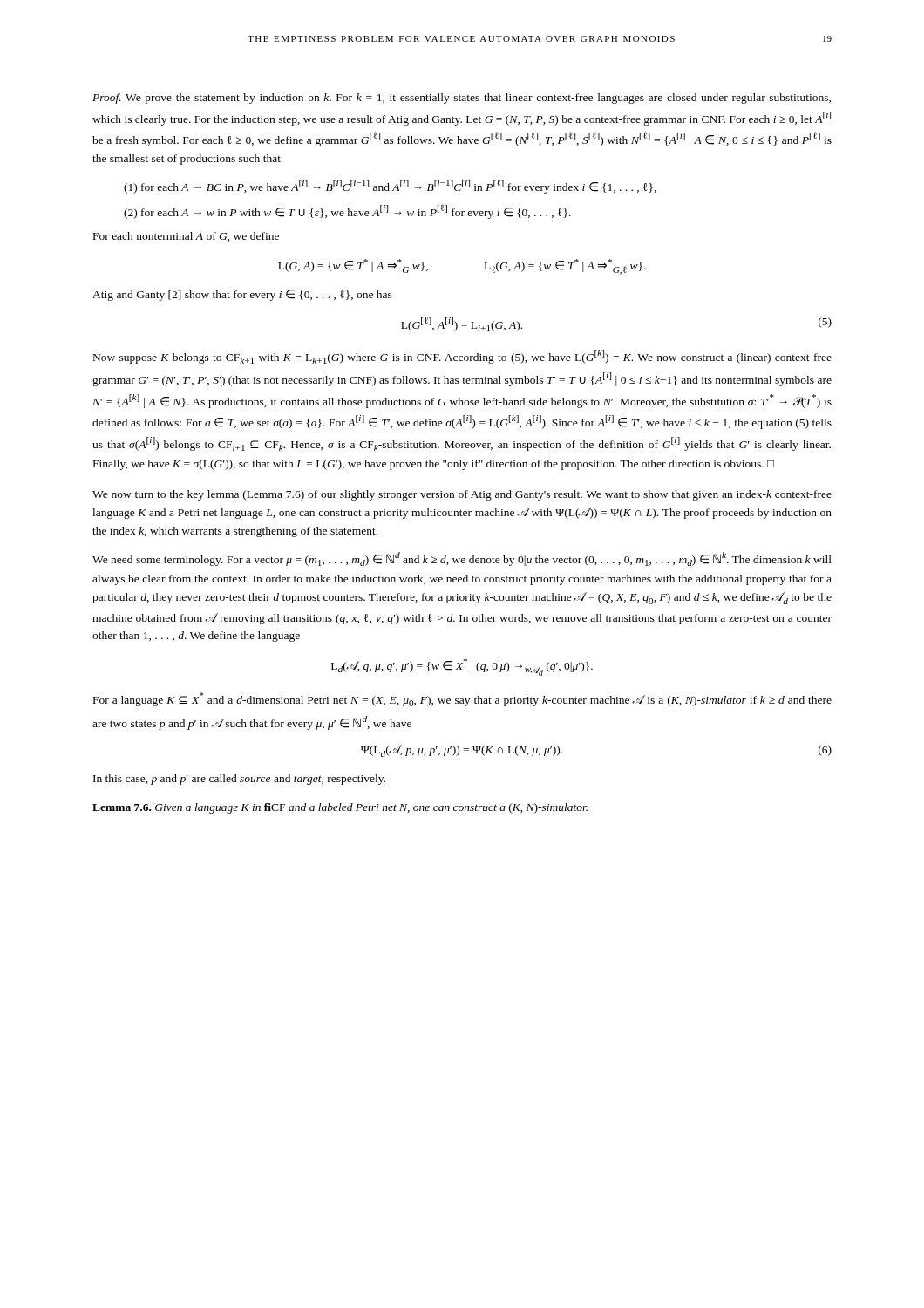Image resolution: width=924 pixels, height=1308 pixels.
Task: Find the formula on this page that starts "L(G[ℓ], A[i]) = Li+1(G,"
Action: point(499,325)
